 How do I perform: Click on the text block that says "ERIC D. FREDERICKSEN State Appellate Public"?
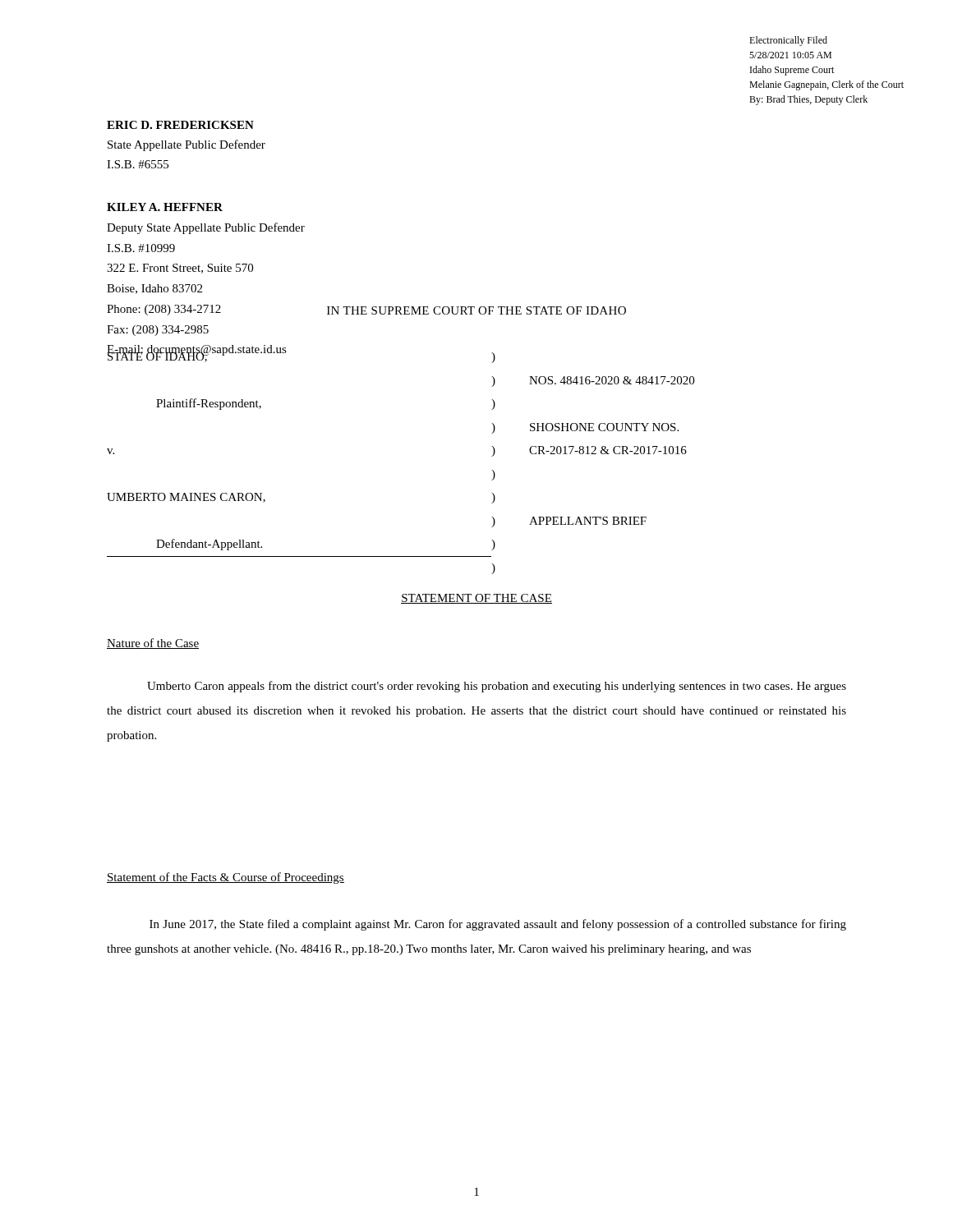click(x=186, y=145)
